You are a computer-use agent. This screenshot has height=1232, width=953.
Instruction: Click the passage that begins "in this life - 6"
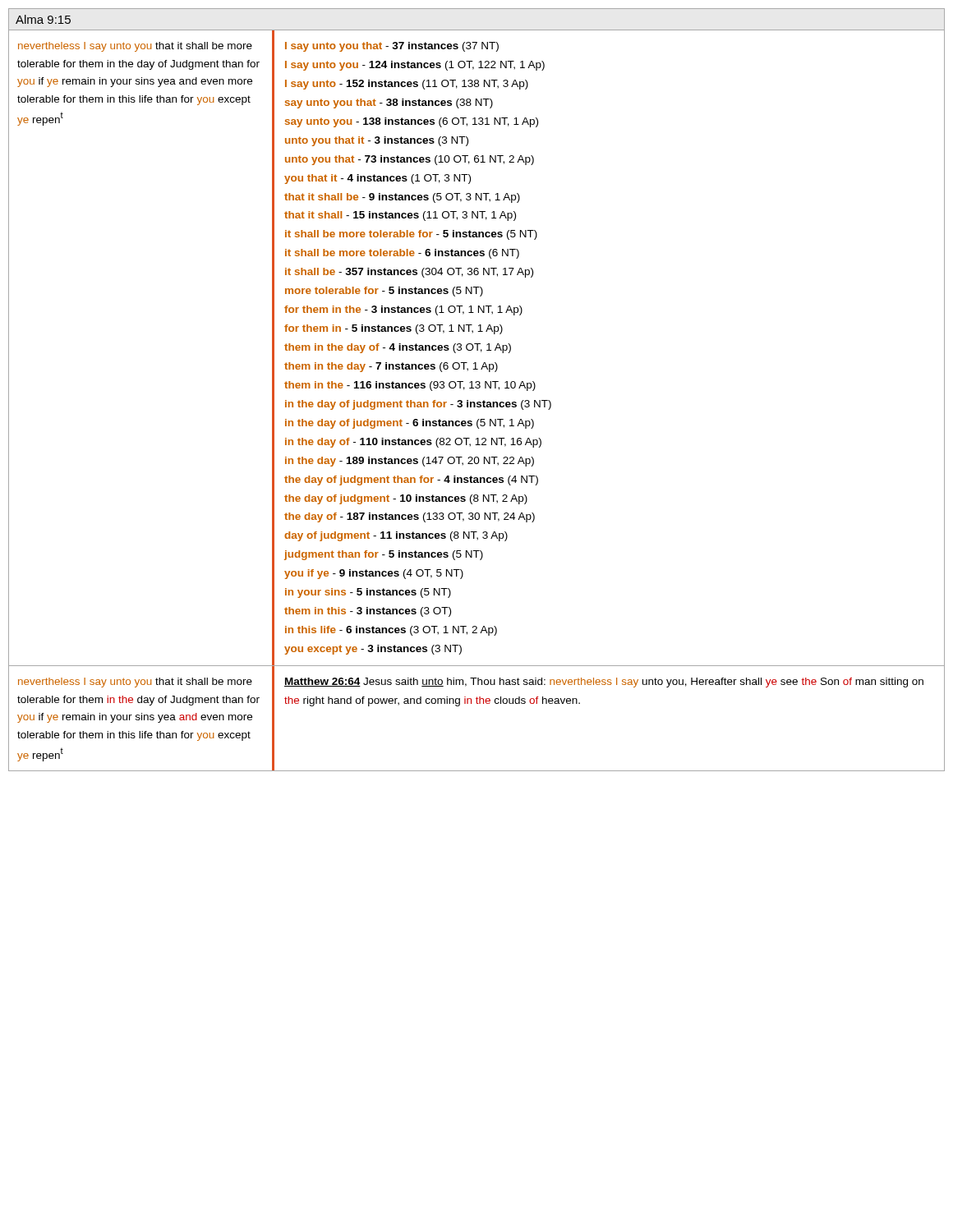click(x=391, y=630)
